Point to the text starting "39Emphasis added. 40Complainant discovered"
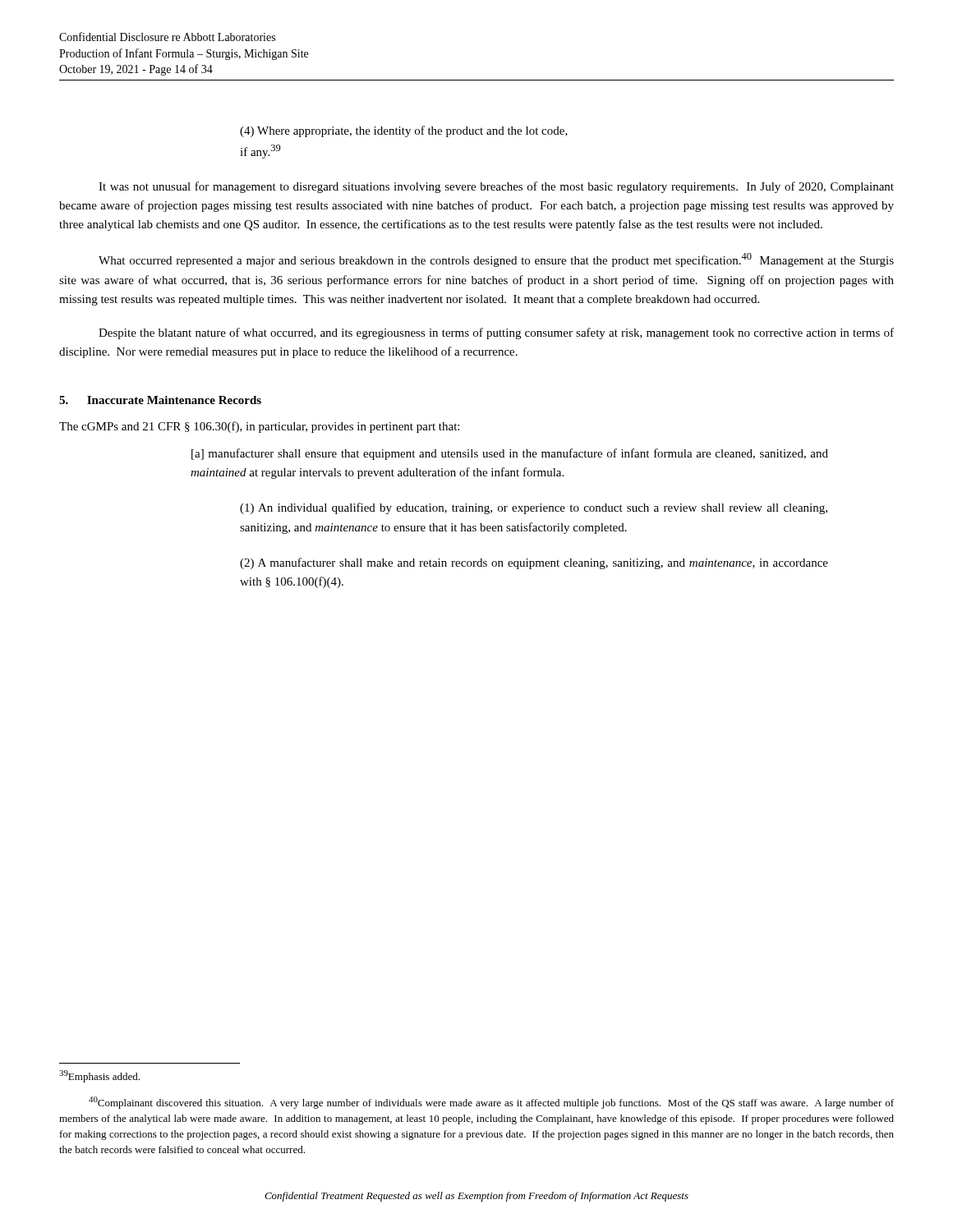This screenshot has height=1232, width=953. (476, 1111)
